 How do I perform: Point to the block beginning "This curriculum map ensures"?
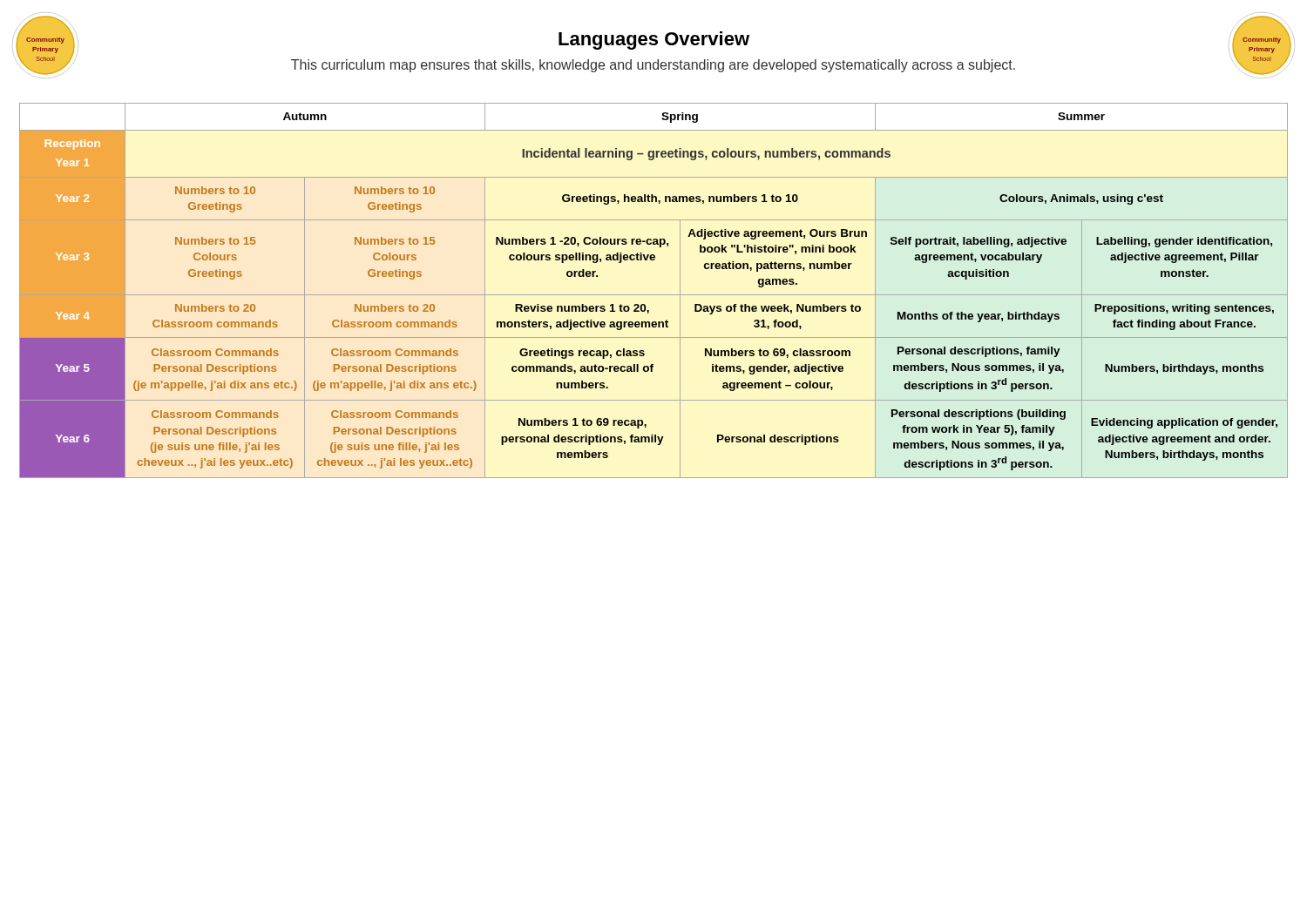coord(654,65)
